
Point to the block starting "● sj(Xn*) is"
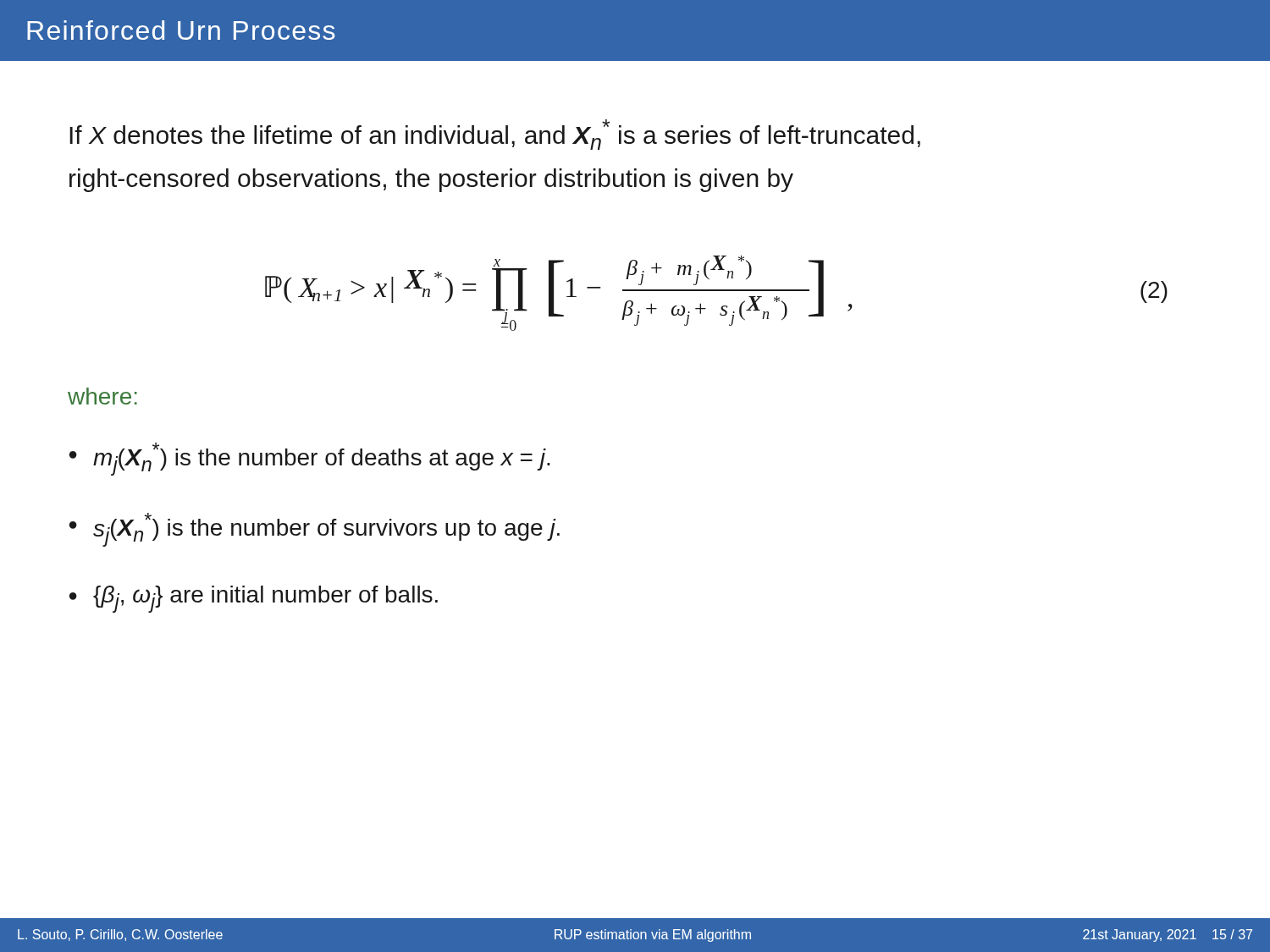point(315,528)
